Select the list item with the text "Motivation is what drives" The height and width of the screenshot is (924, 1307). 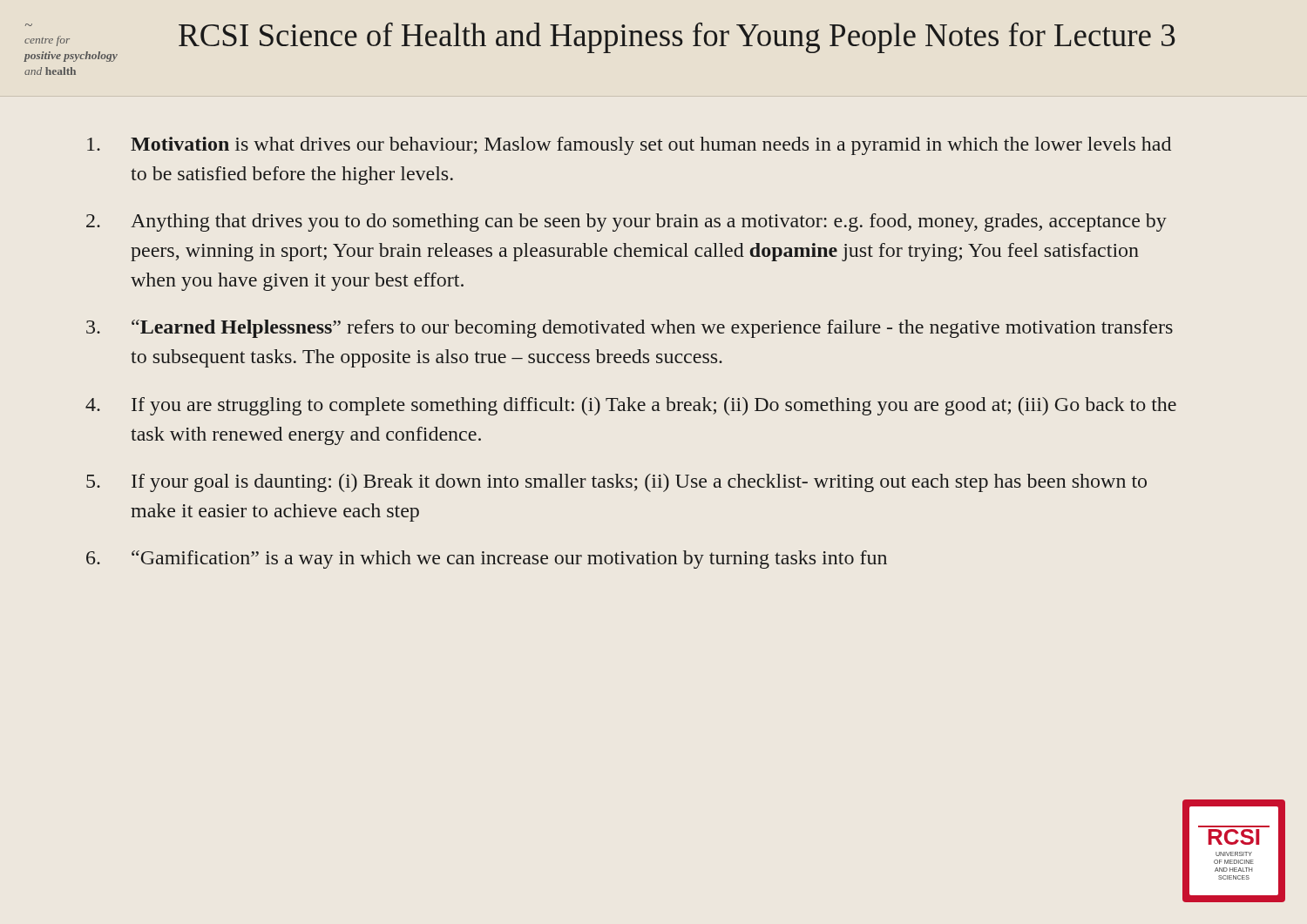(x=634, y=159)
